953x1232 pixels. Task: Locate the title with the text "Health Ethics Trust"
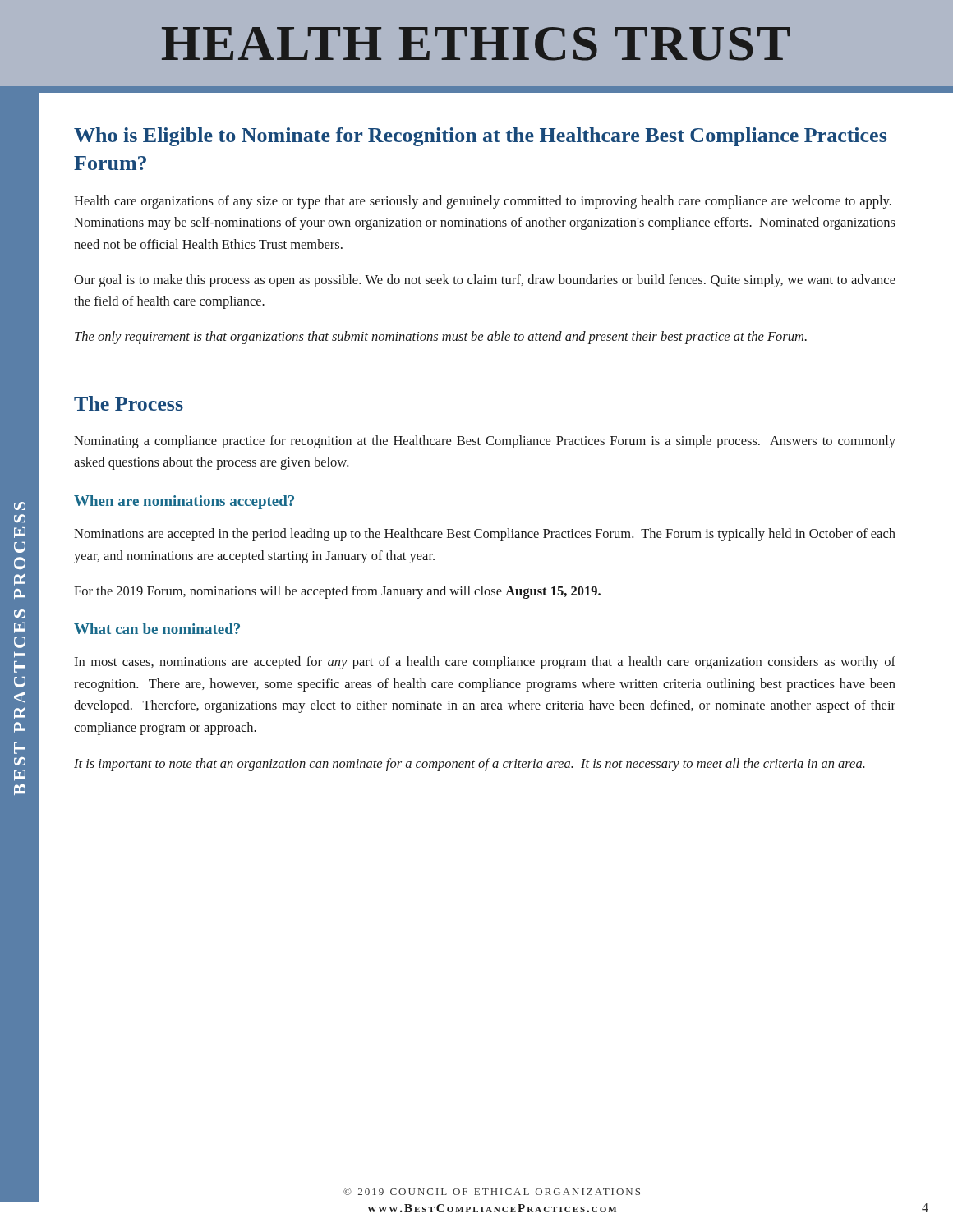(476, 46)
